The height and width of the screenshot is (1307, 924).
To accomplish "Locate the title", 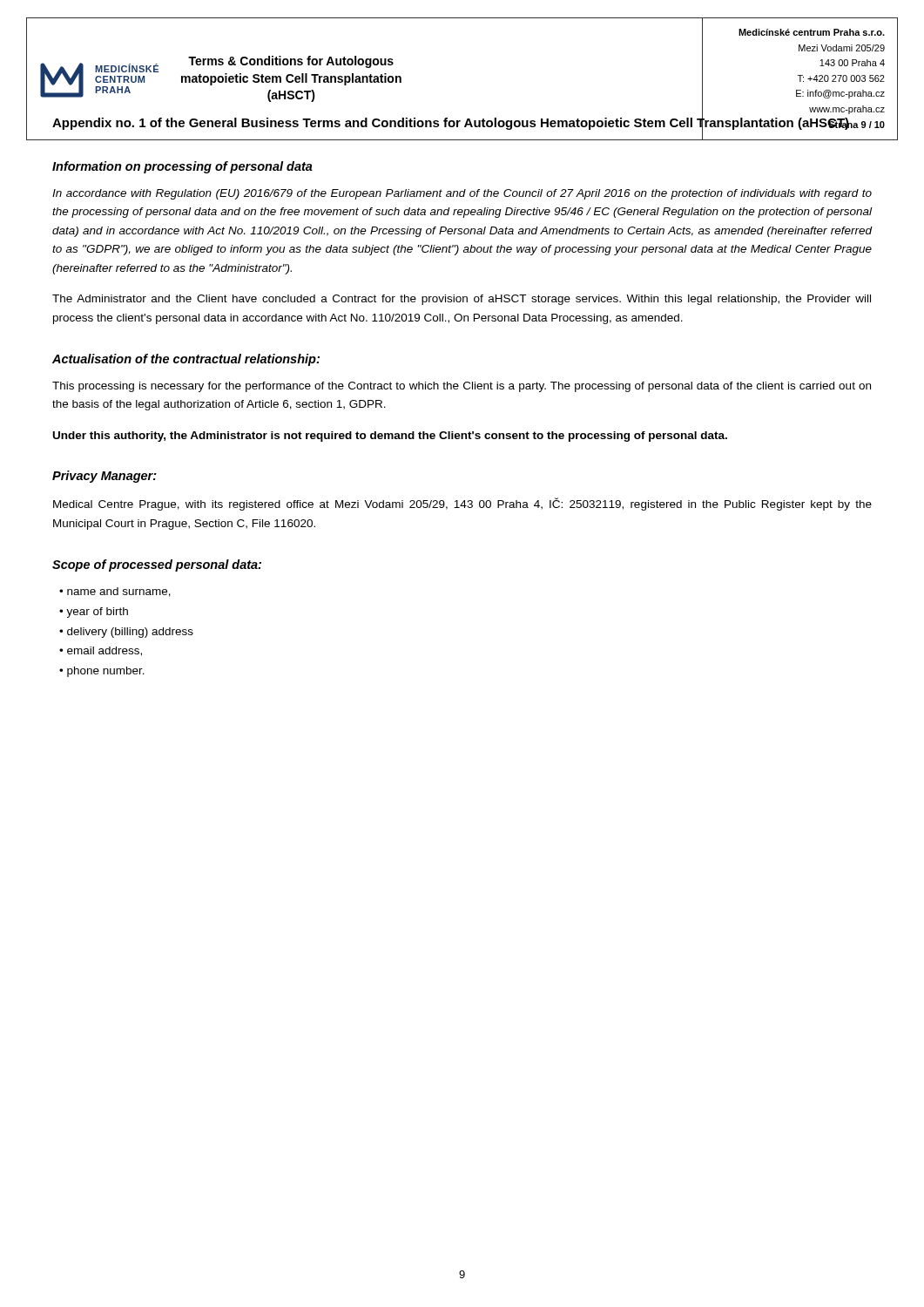I will [x=451, y=122].
